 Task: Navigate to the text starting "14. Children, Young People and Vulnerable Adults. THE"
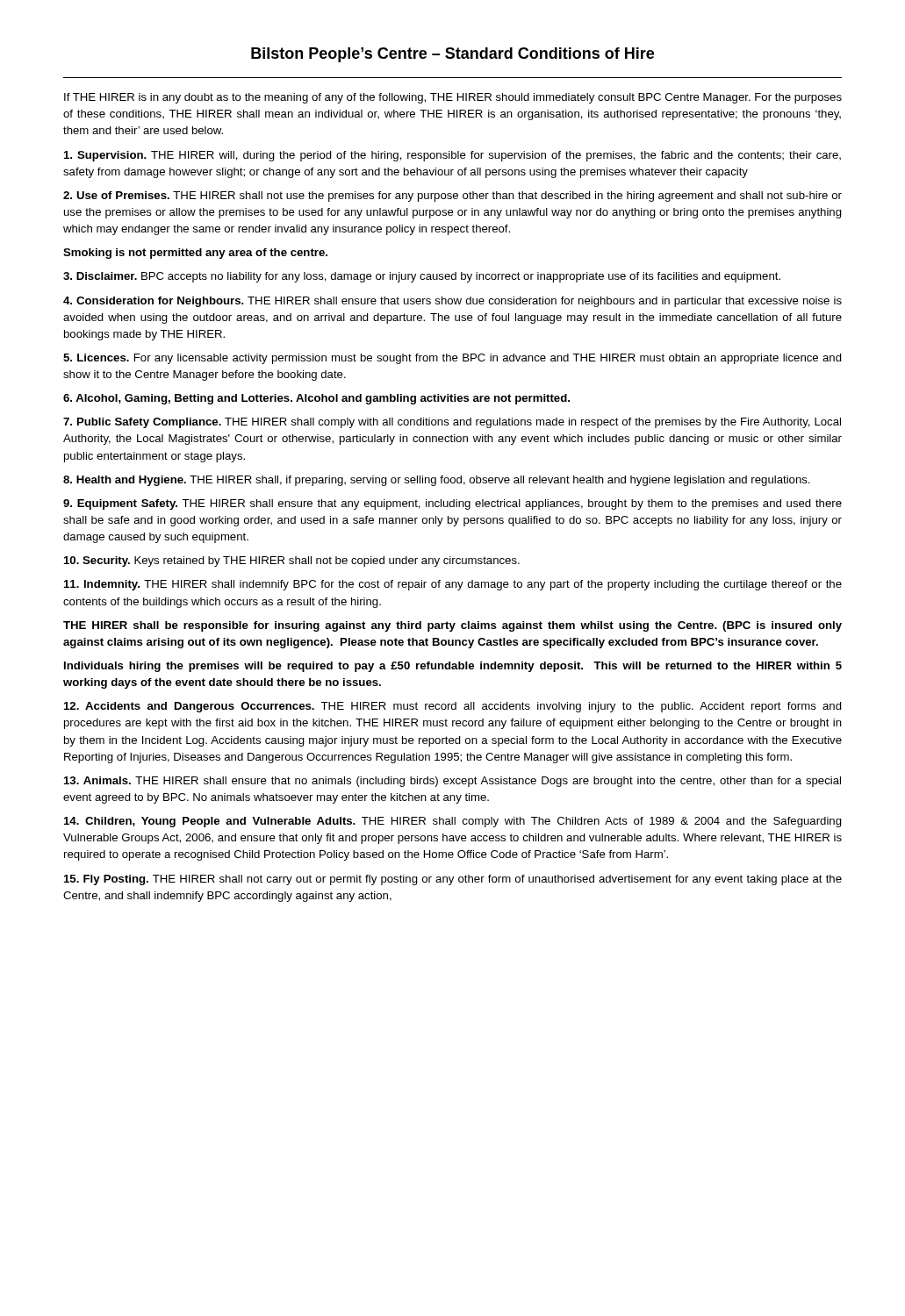pyautogui.click(x=452, y=838)
